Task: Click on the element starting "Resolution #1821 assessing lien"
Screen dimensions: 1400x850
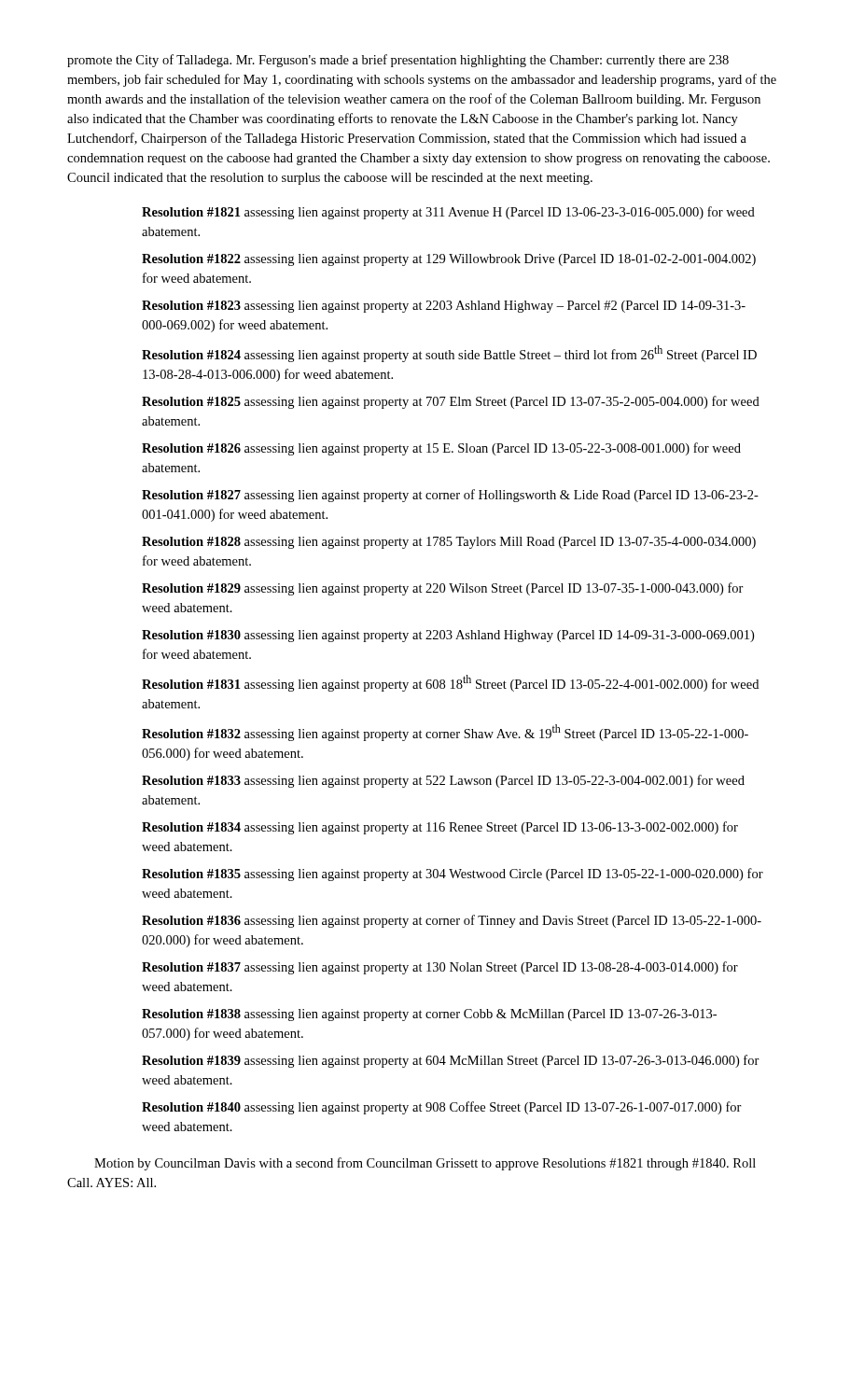Action: (448, 222)
